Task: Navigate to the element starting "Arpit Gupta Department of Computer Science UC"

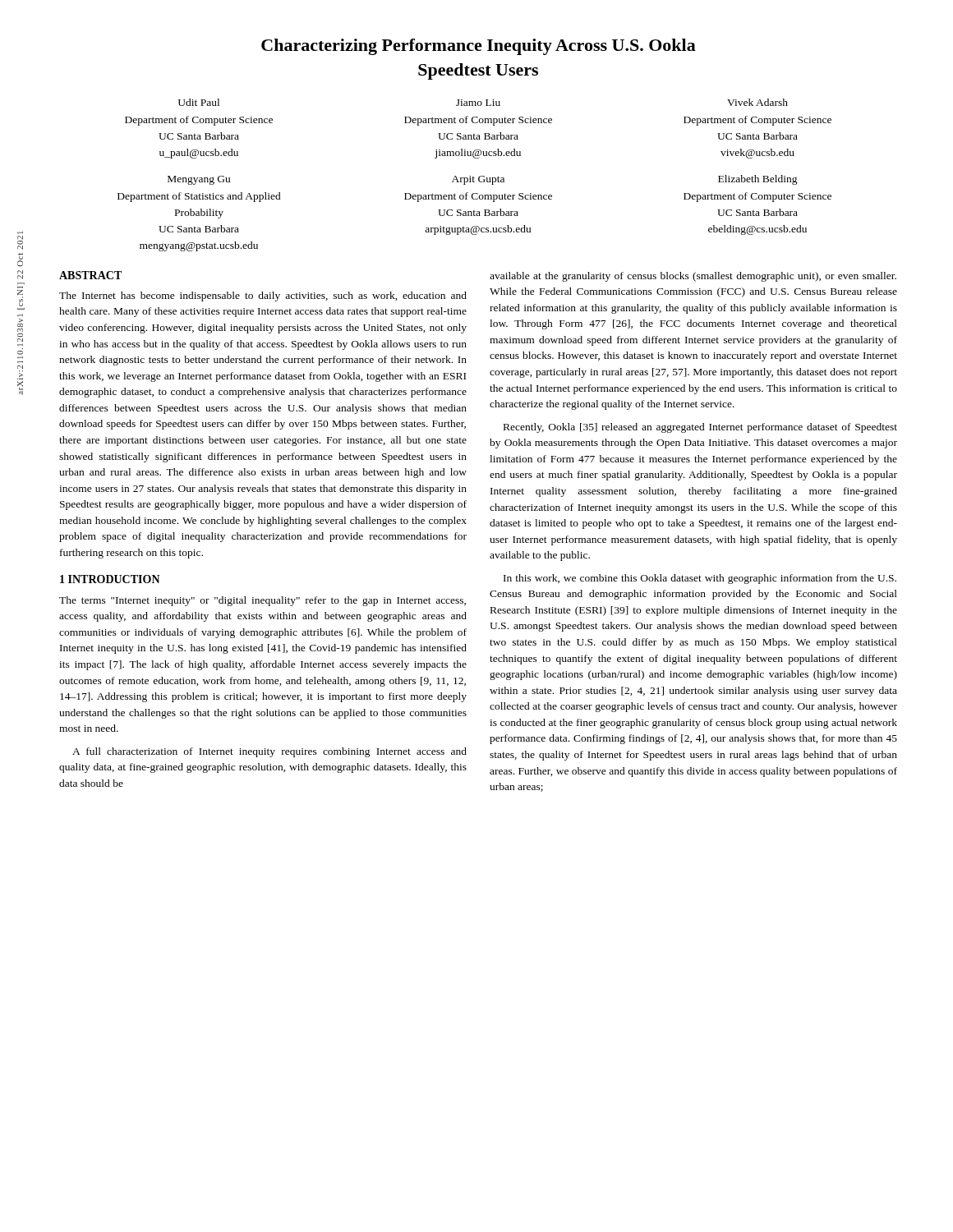Action: [x=478, y=204]
